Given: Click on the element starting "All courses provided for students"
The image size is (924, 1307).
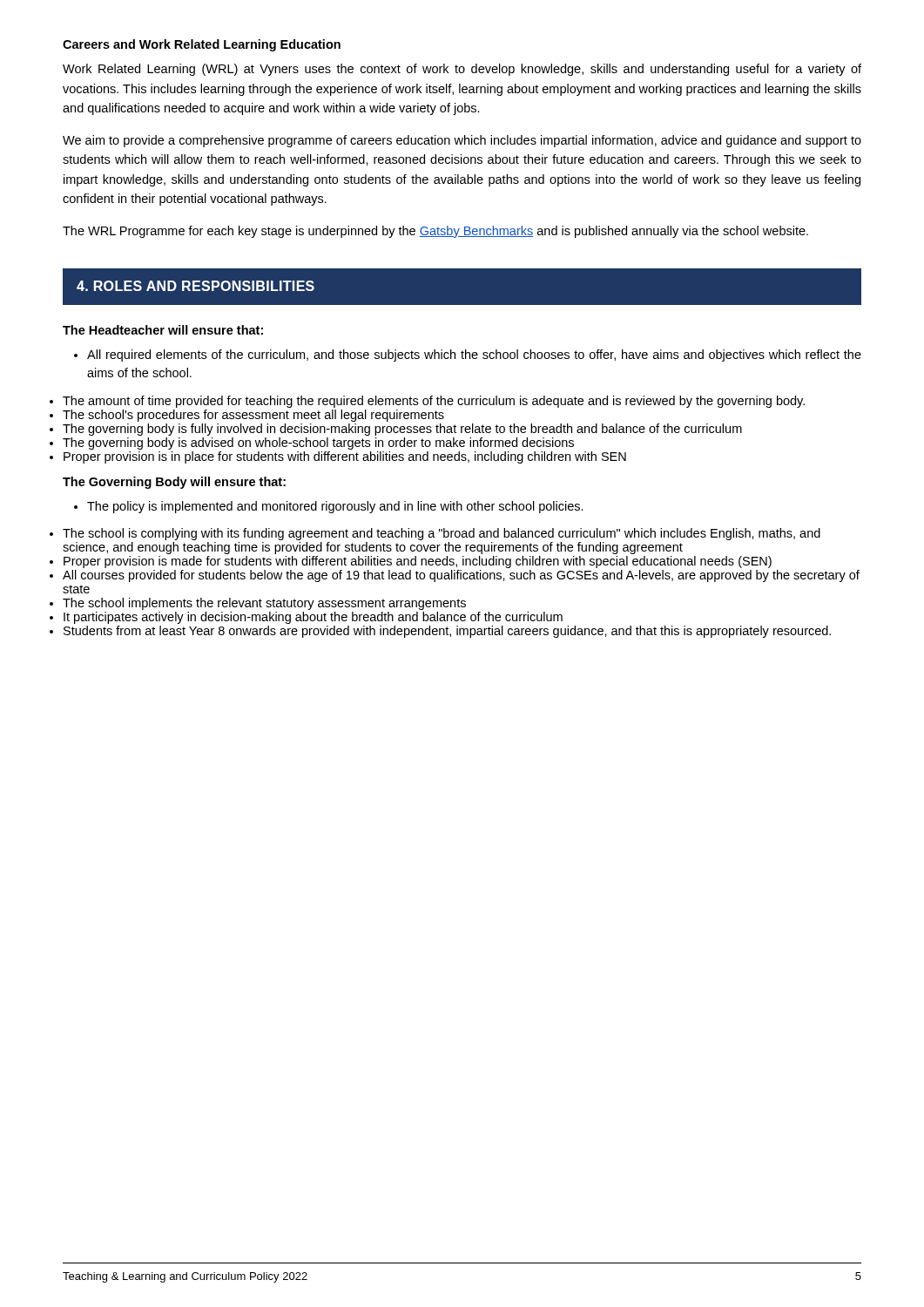Looking at the screenshot, I should point(462,582).
